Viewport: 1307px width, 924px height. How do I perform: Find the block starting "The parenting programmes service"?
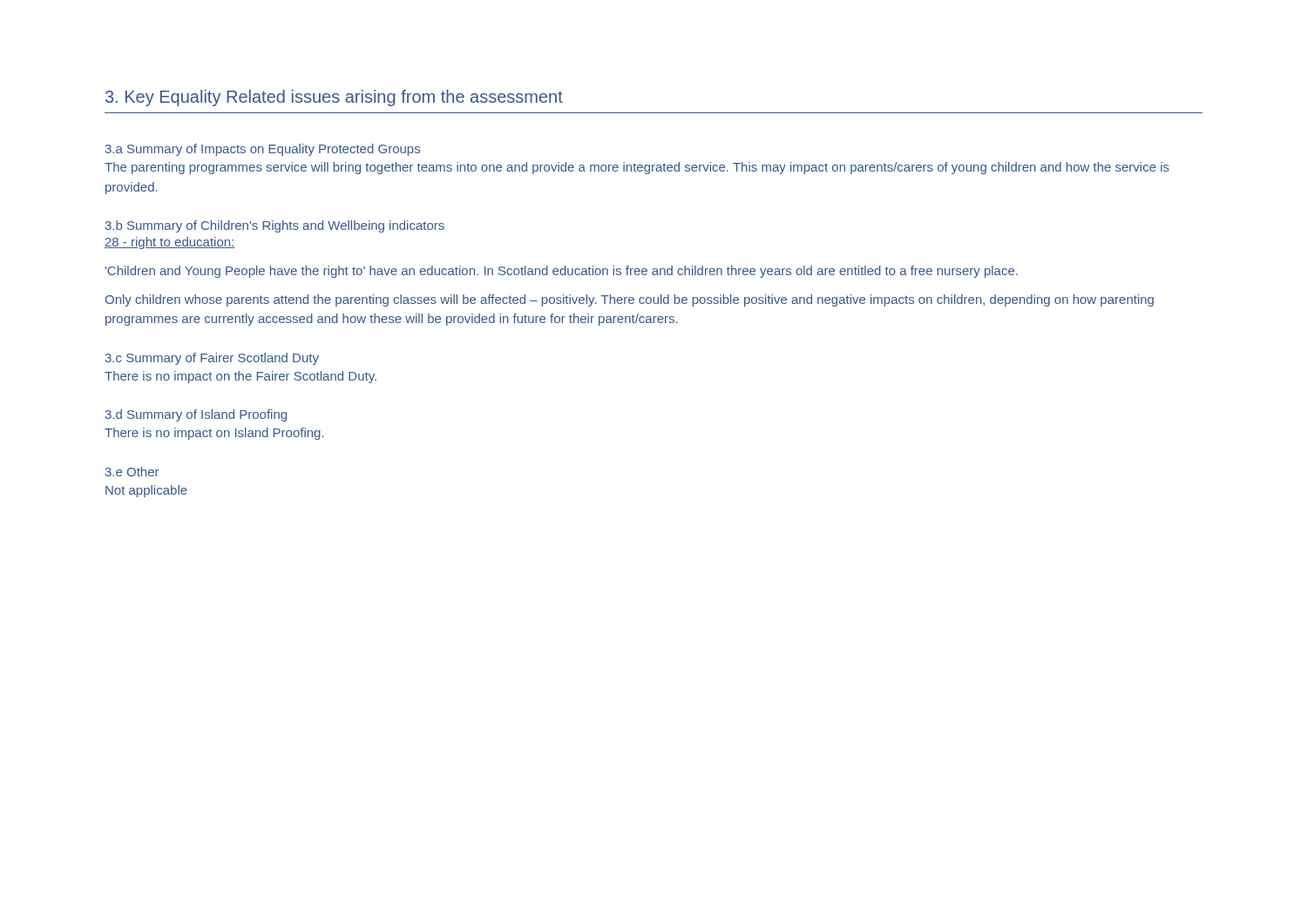coord(637,177)
